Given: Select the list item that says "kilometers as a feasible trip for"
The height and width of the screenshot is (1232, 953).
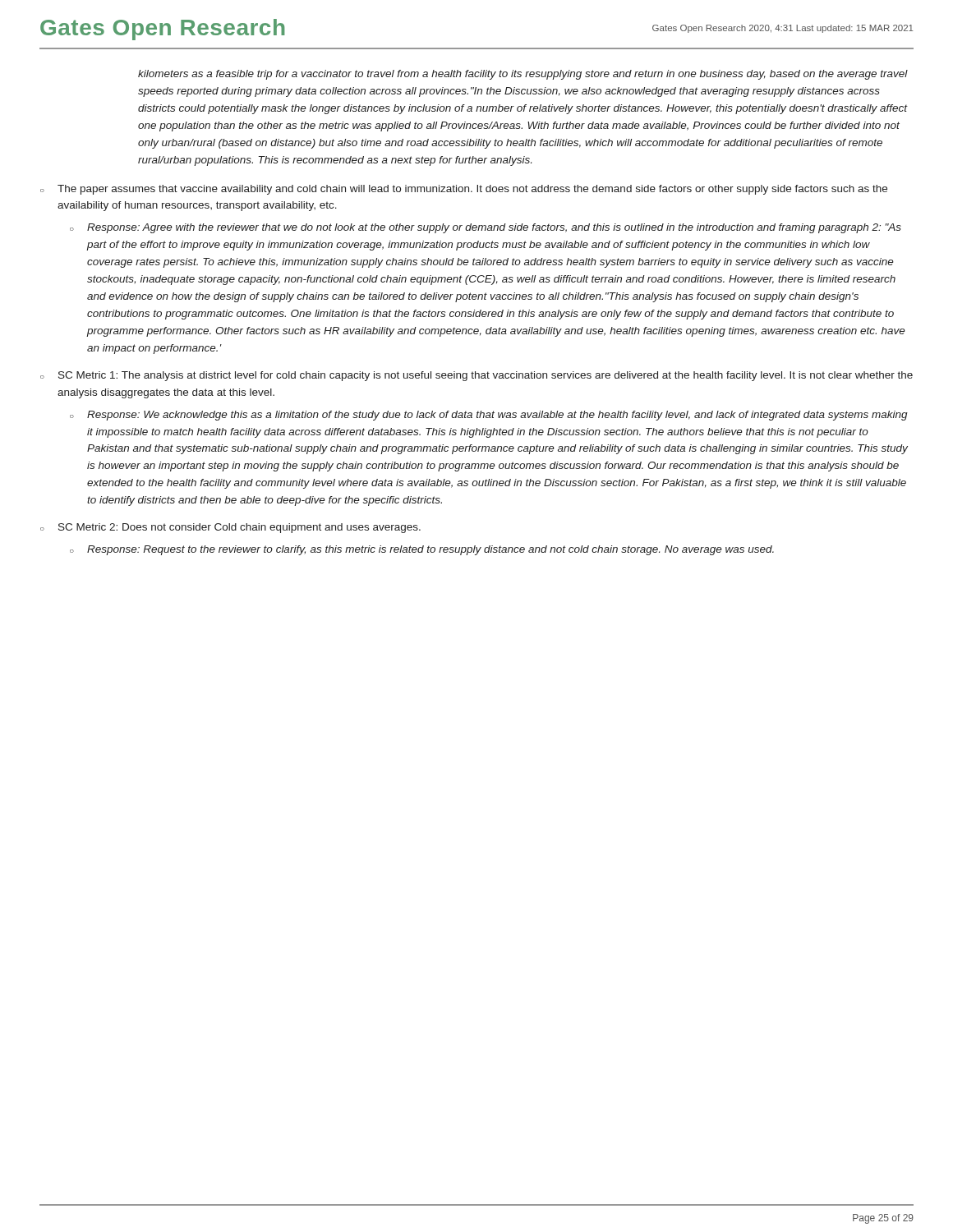Looking at the screenshot, I should point(523,116).
